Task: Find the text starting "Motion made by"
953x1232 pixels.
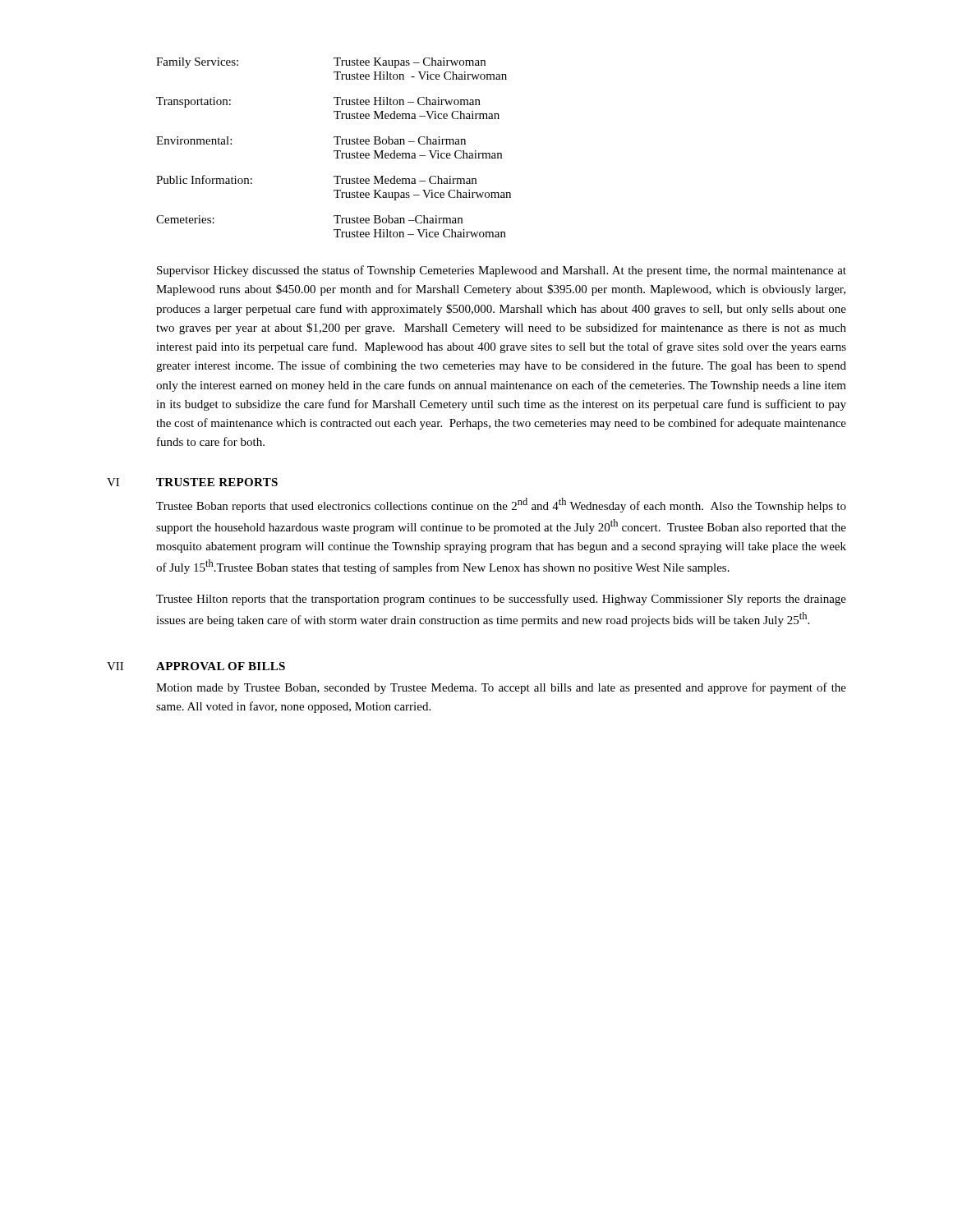Action: tap(501, 697)
